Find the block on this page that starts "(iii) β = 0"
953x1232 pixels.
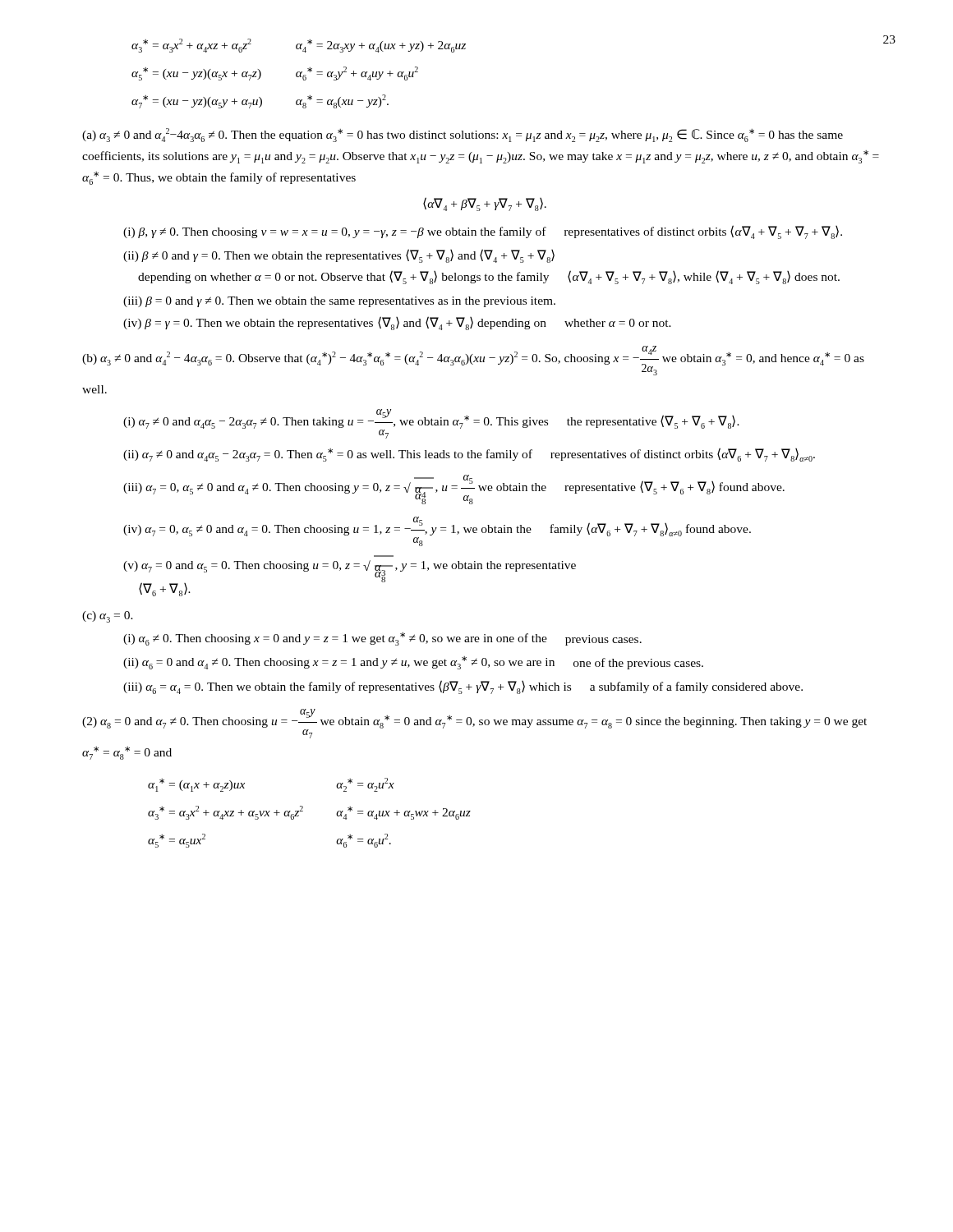point(340,300)
